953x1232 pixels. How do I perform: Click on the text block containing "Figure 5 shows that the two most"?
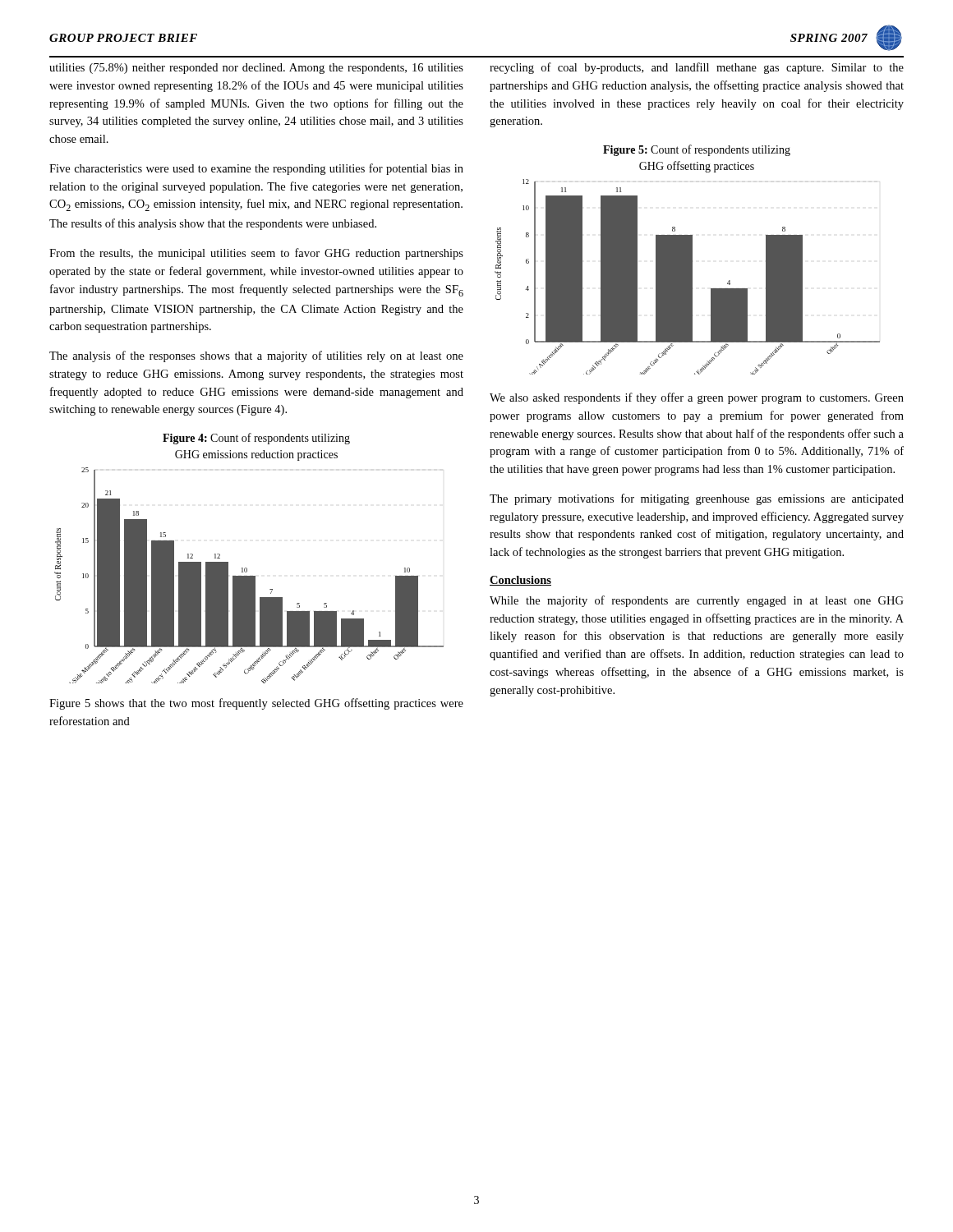(x=256, y=712)
